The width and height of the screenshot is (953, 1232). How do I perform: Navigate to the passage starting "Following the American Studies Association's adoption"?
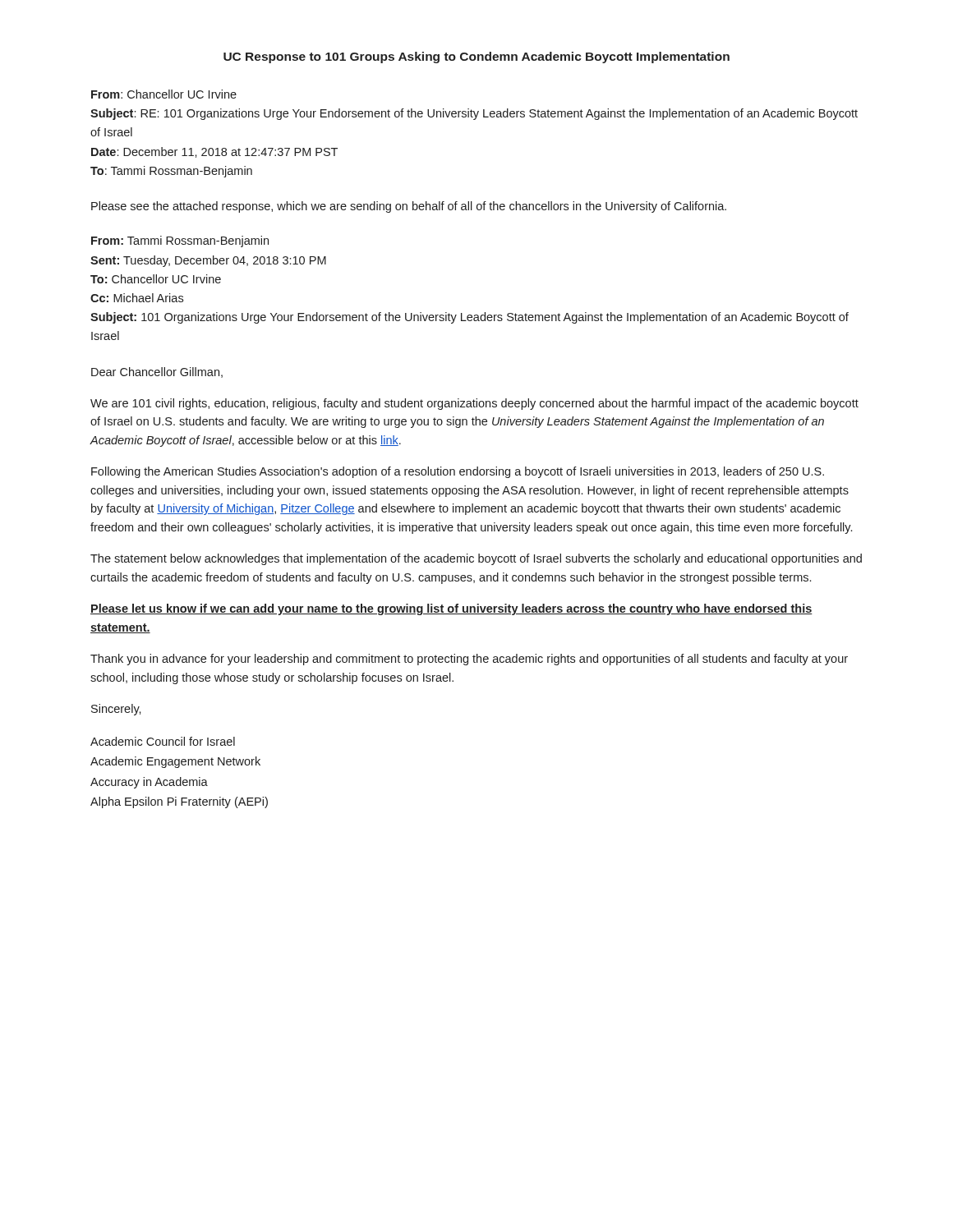[x=472, y=499]
